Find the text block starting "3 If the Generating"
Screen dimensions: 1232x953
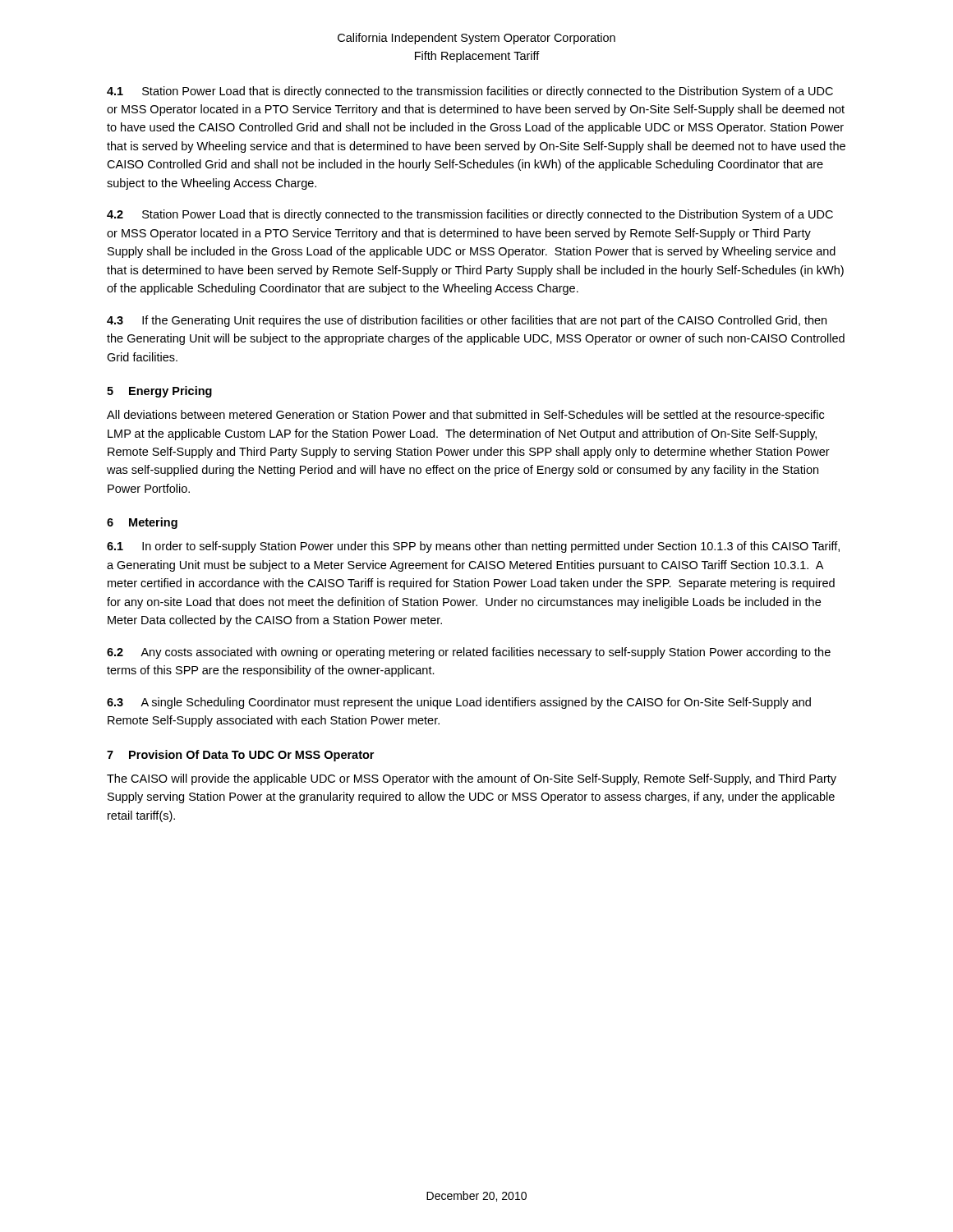click(x=476, y=338)
